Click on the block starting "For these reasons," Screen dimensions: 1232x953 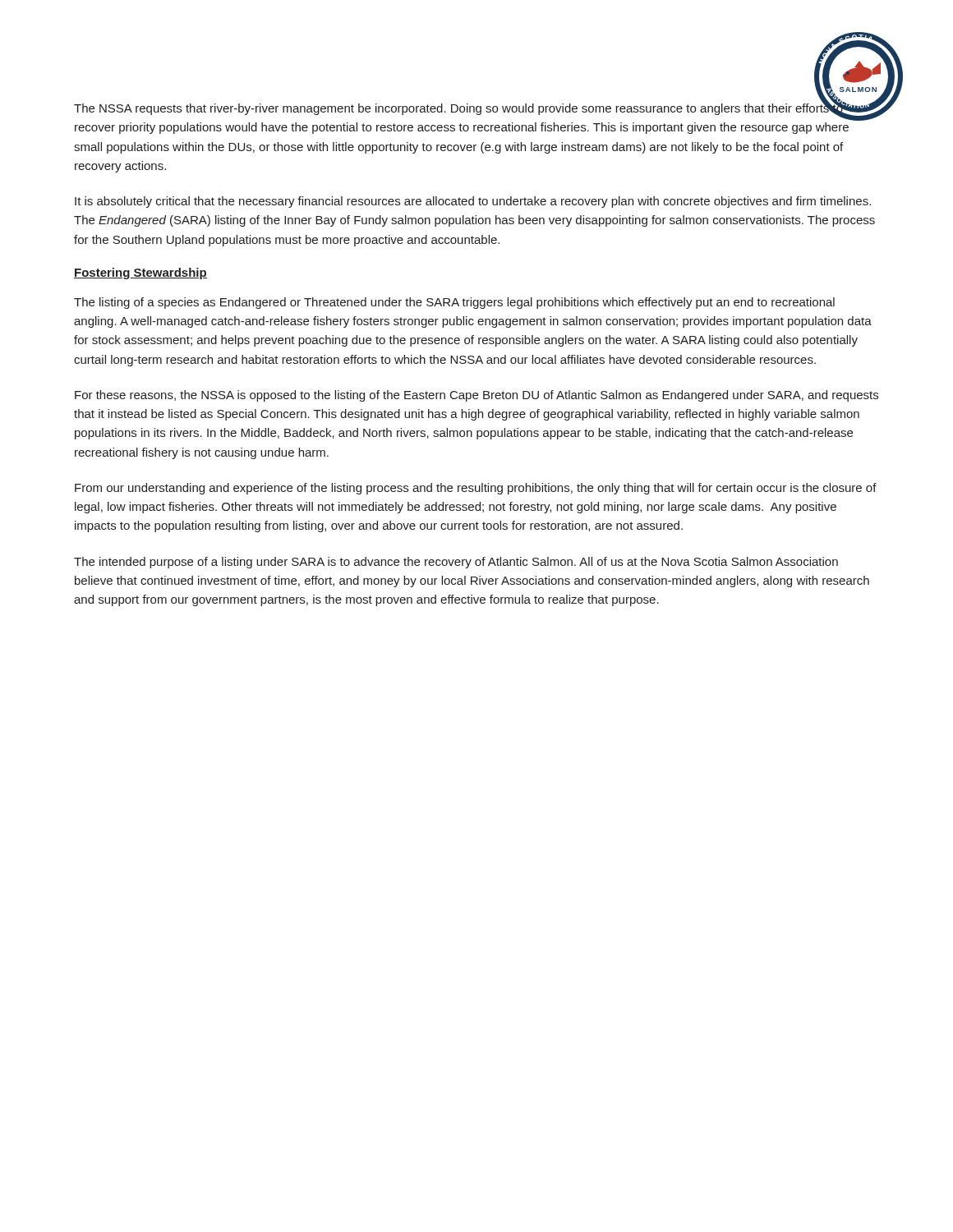(x=476, y=423)
